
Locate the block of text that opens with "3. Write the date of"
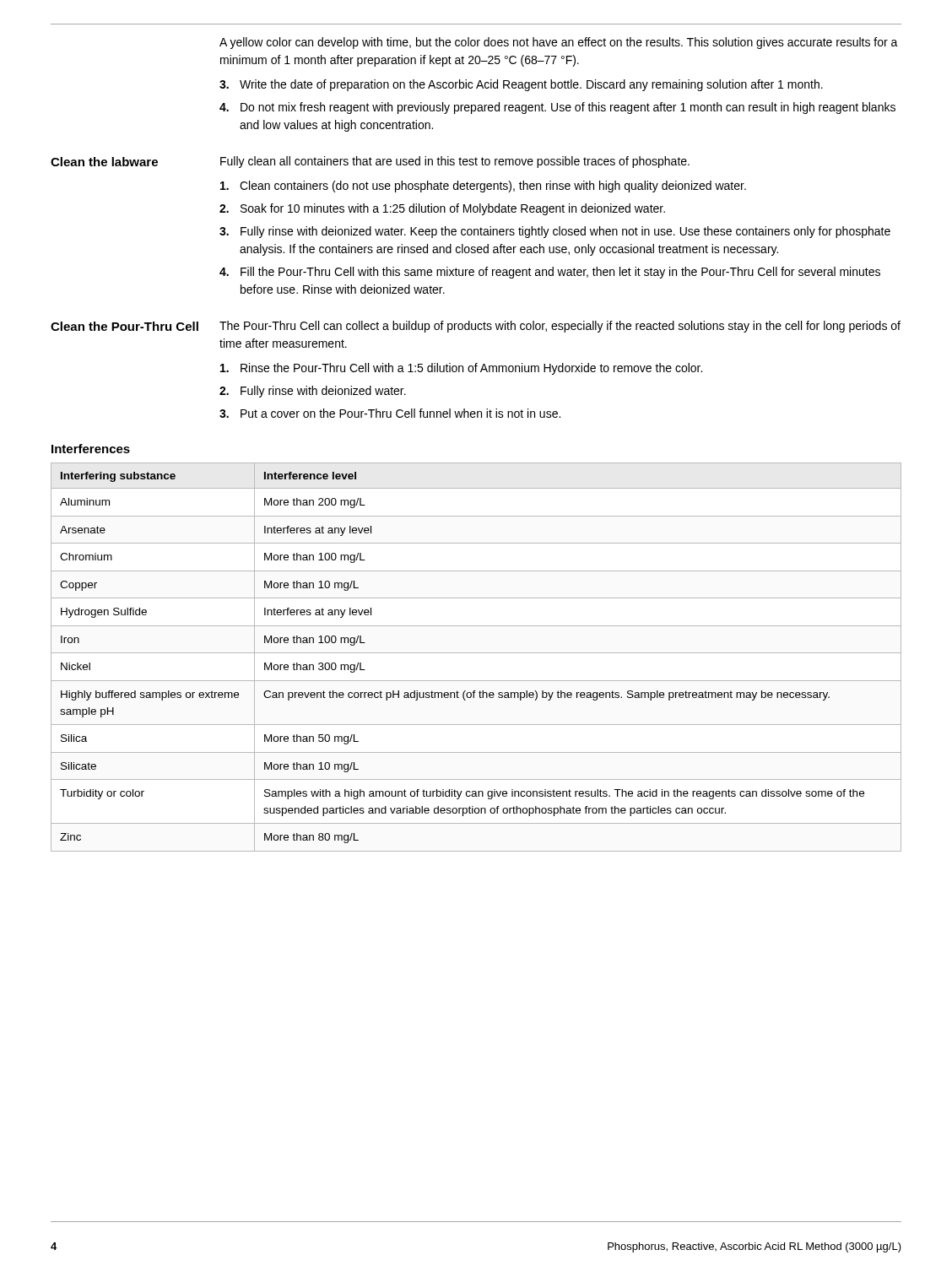[x=560, y=85]
